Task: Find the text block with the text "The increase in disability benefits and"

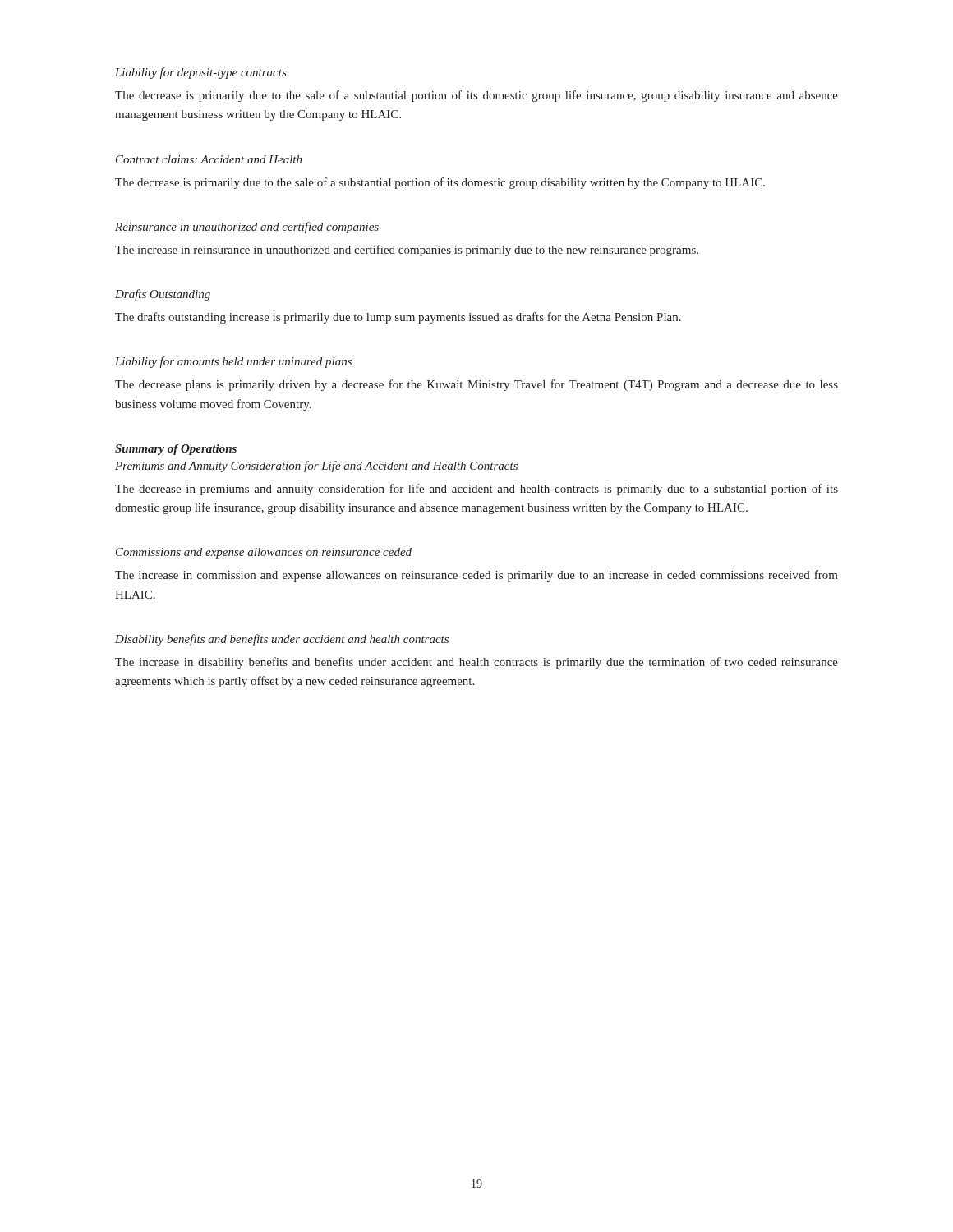Action: point(476,671)
